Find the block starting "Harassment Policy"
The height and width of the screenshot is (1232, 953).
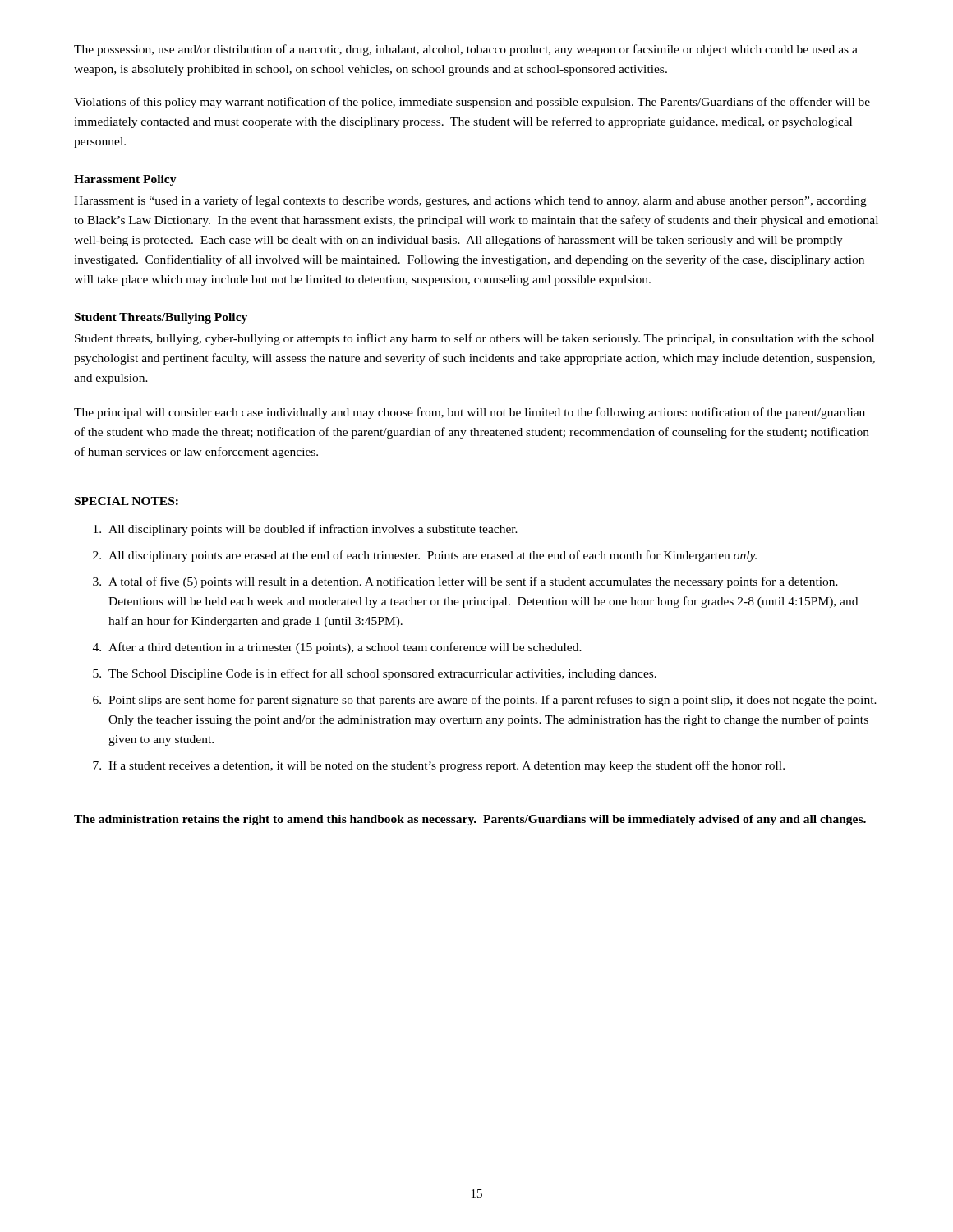click(125, 179)
